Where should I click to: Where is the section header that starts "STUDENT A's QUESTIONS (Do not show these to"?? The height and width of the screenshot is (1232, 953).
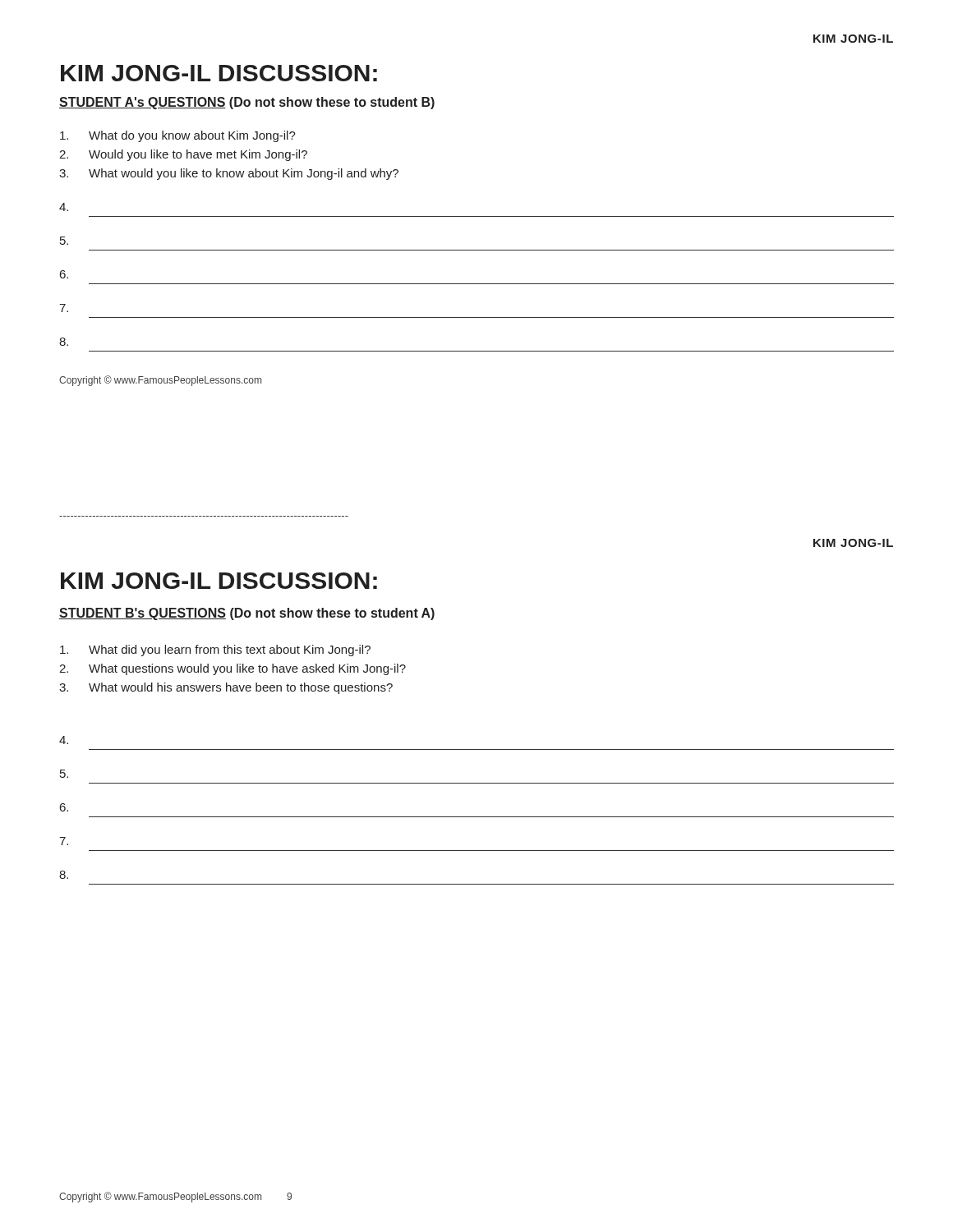point(247,102)
